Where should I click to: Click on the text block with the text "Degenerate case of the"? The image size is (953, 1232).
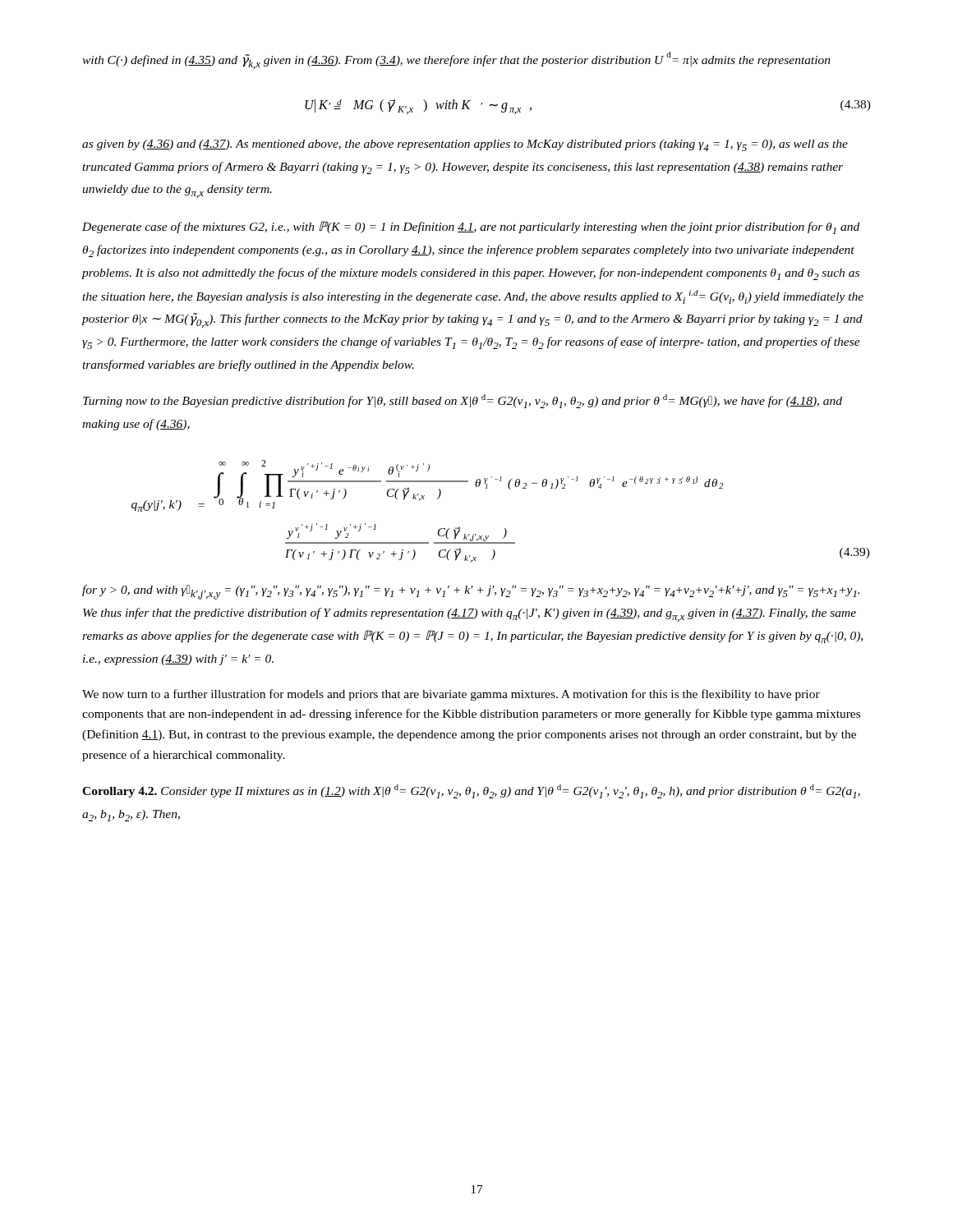pos(473,295)
